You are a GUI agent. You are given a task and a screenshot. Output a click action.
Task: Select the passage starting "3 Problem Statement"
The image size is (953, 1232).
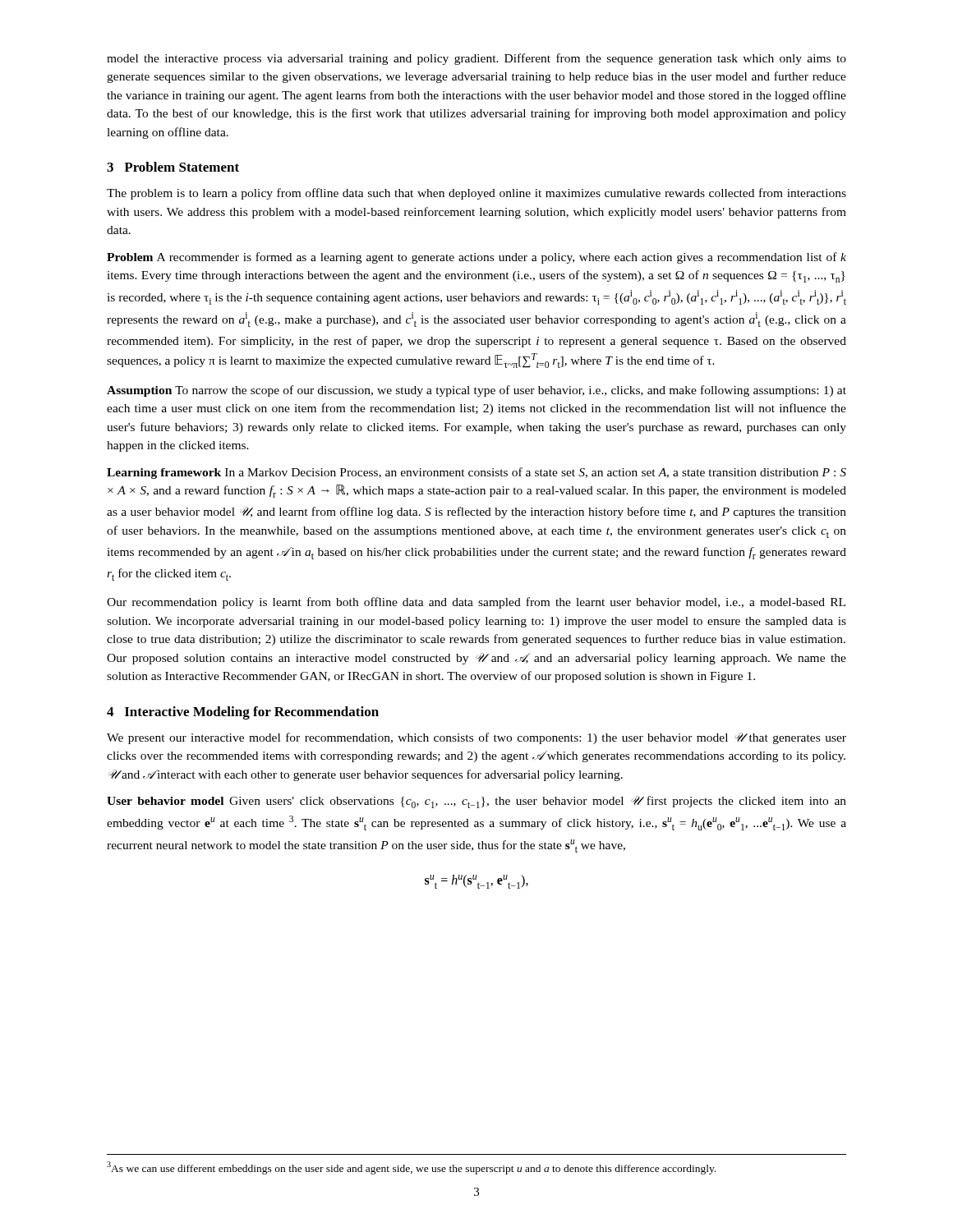173,167
